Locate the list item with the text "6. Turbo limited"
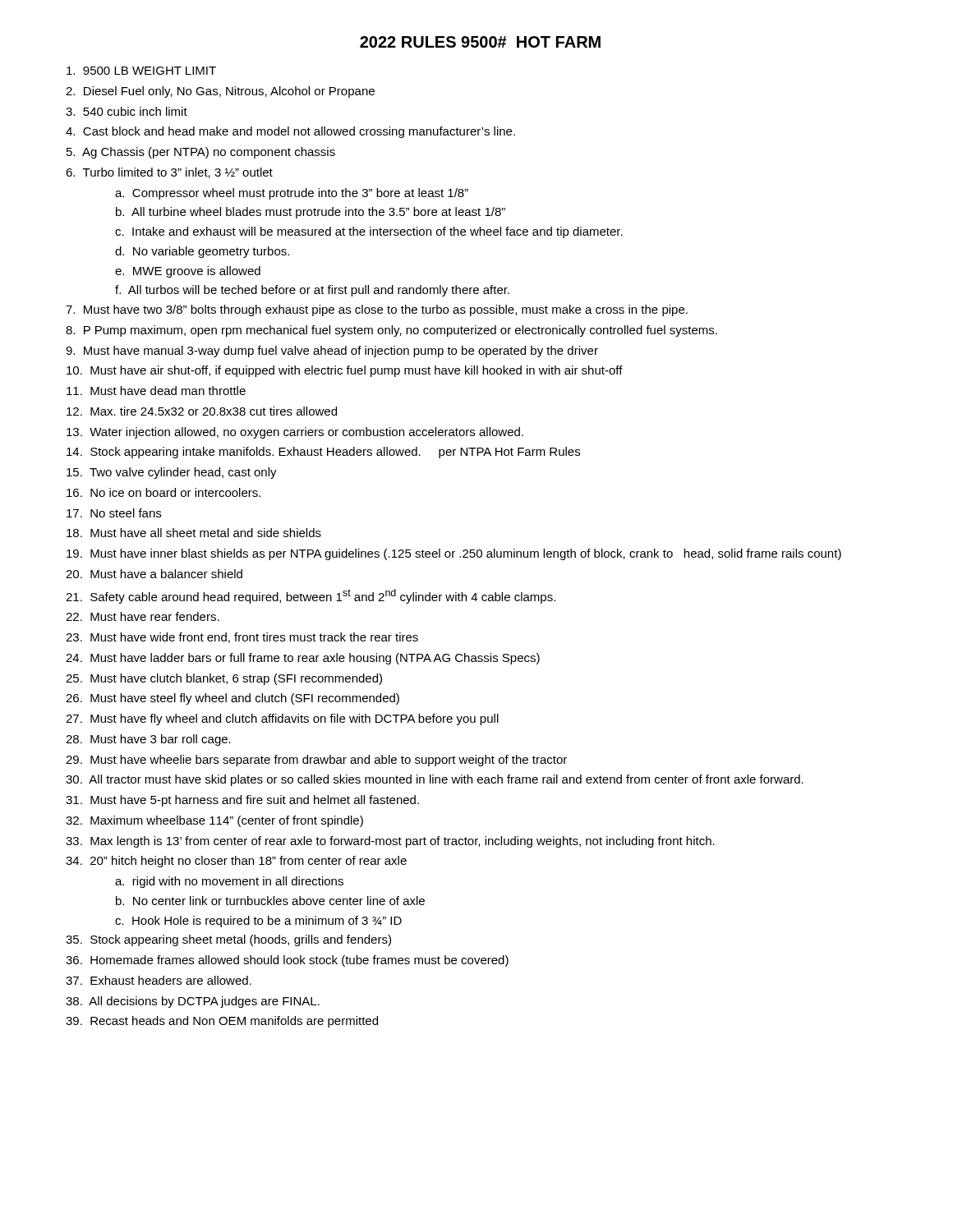Viewport: 953px width, 1232px height. (x=169, y=172)
